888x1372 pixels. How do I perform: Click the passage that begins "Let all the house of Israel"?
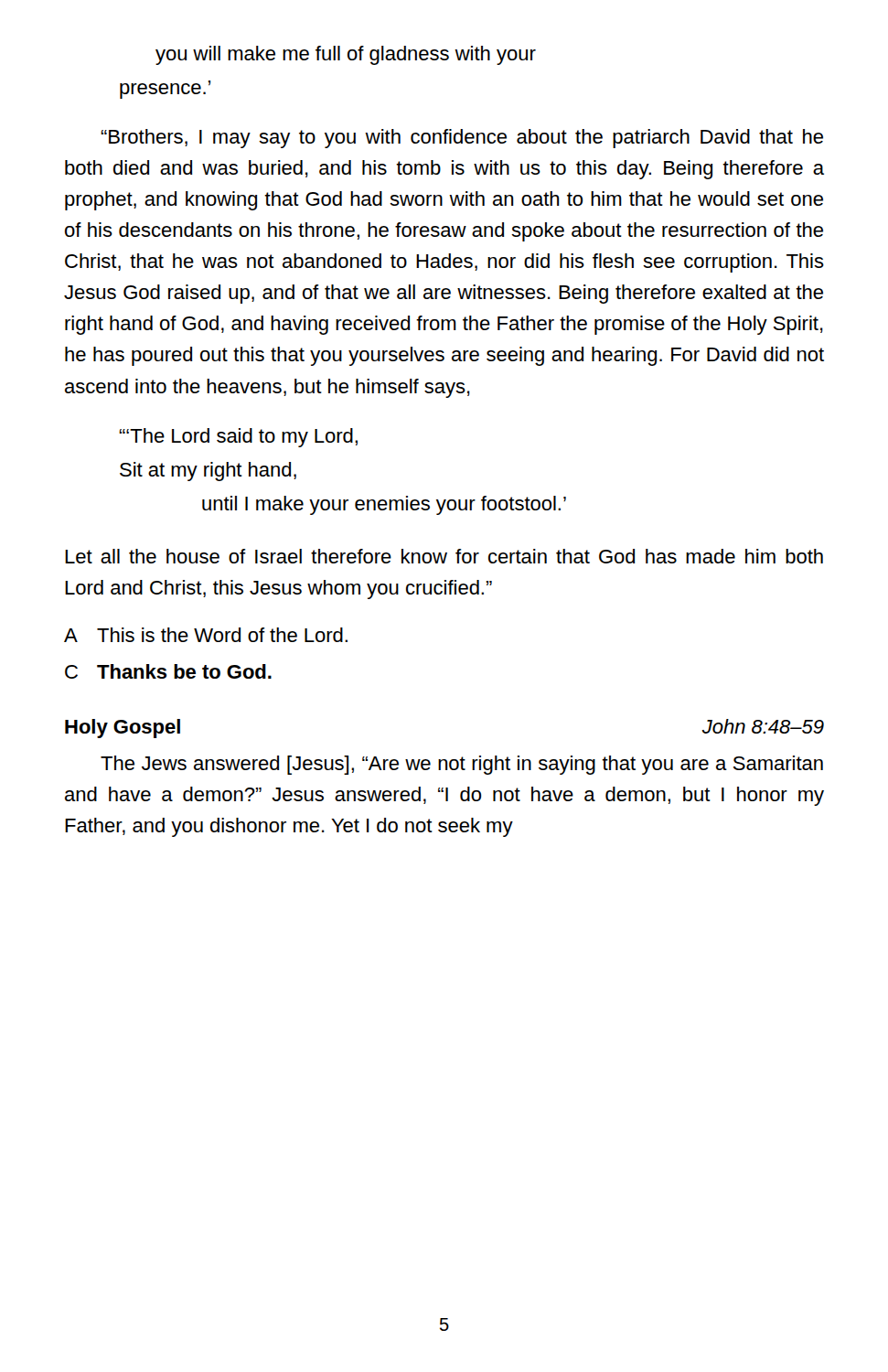pyautogui.click(x=444, y=572)
